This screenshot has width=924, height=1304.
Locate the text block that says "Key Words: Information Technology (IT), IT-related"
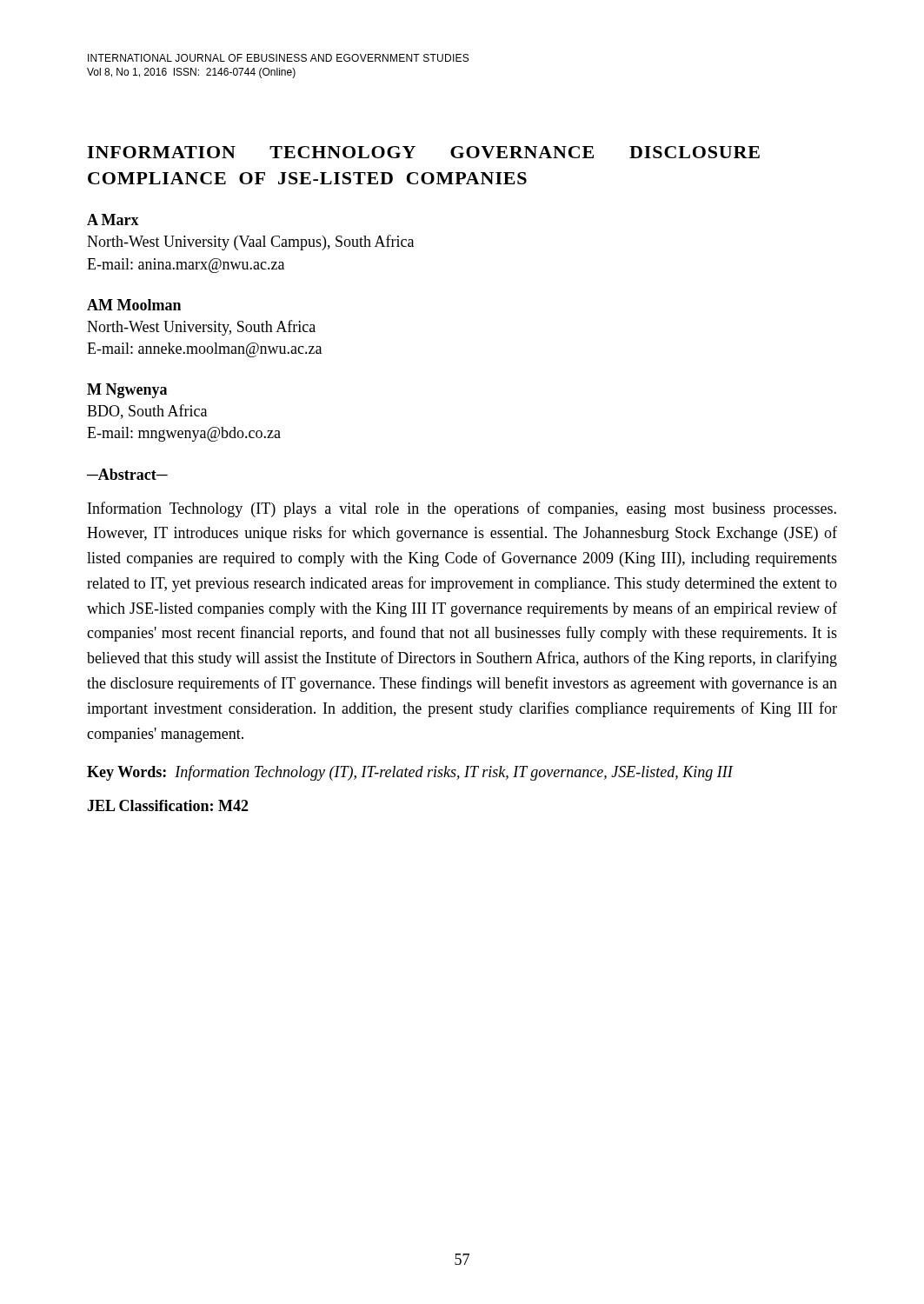click(x=410, y=772)
